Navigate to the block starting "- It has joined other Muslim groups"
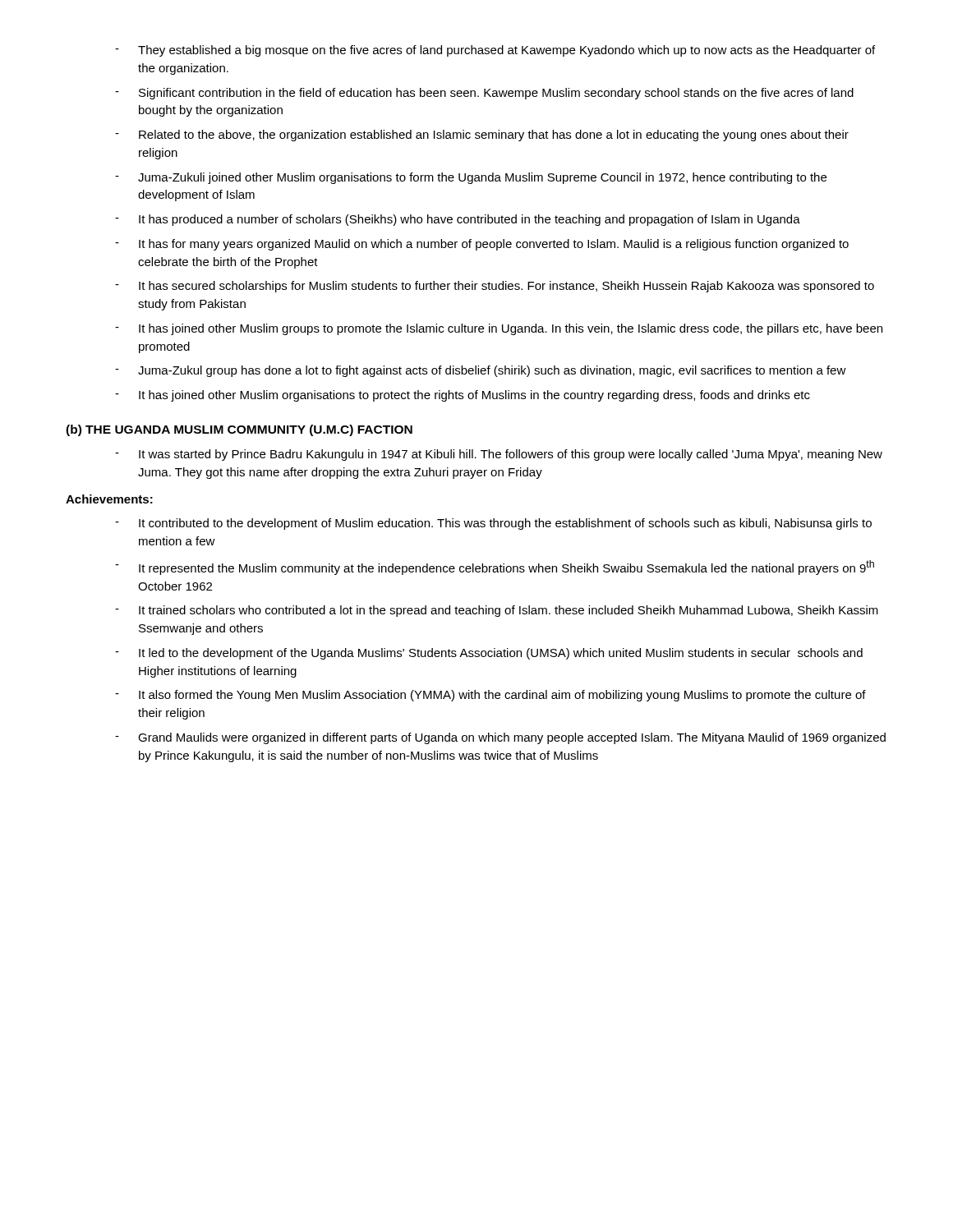The height and width of the screenshot is (1232, 953). [x=501, y=337]
